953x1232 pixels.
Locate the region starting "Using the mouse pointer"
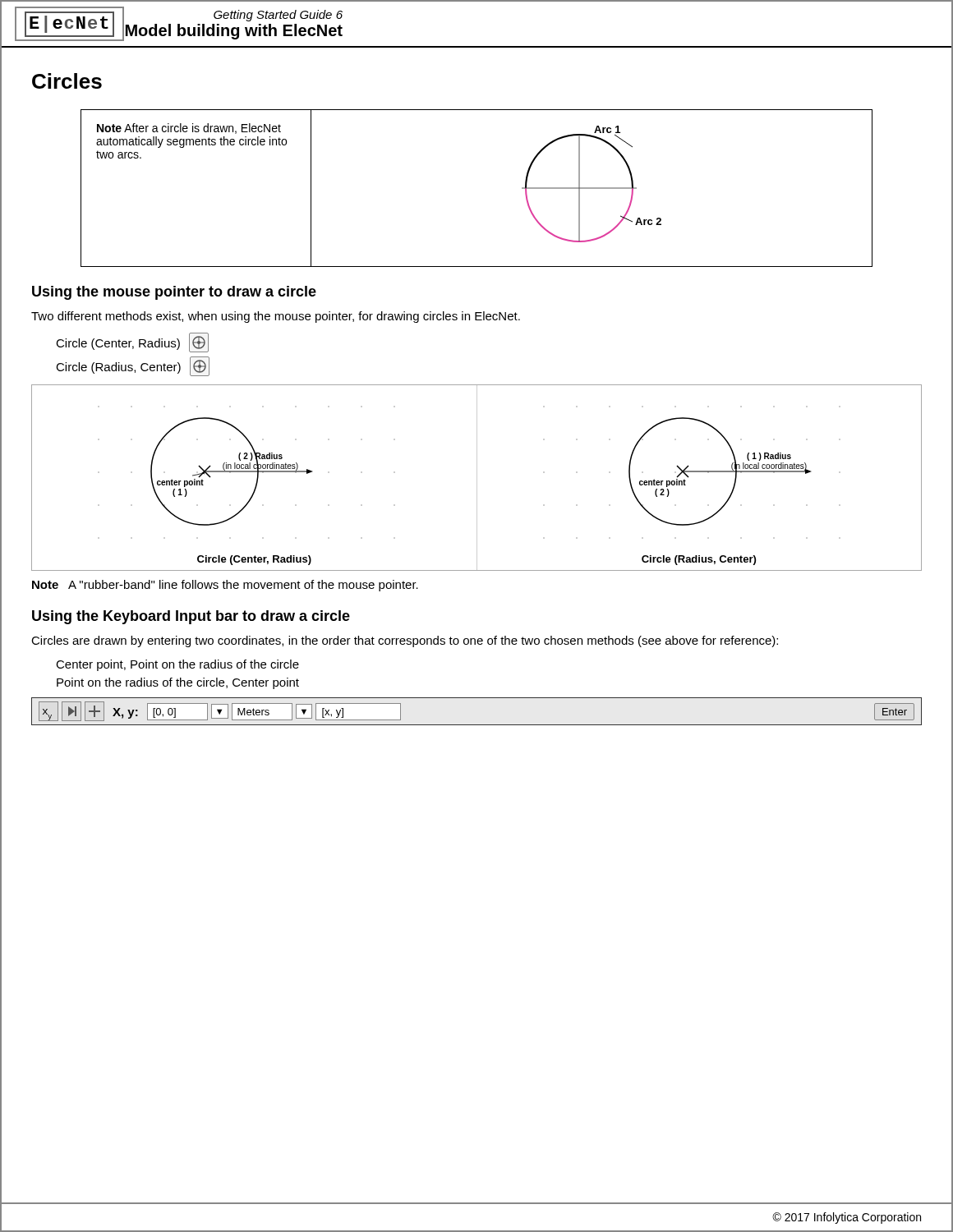(x=174, y=293)
